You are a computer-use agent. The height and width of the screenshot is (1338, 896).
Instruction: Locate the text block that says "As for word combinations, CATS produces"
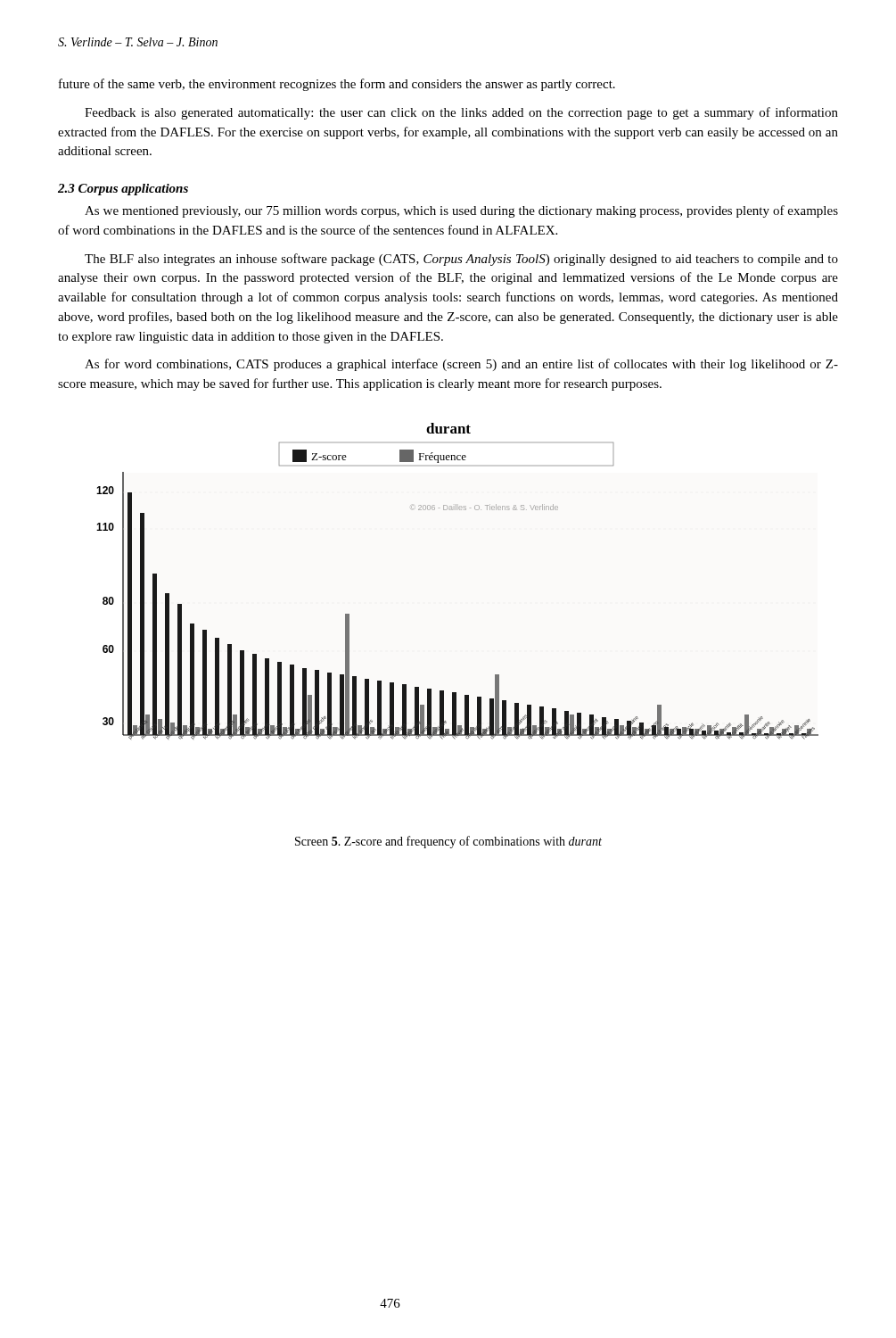tap(448, 374)
